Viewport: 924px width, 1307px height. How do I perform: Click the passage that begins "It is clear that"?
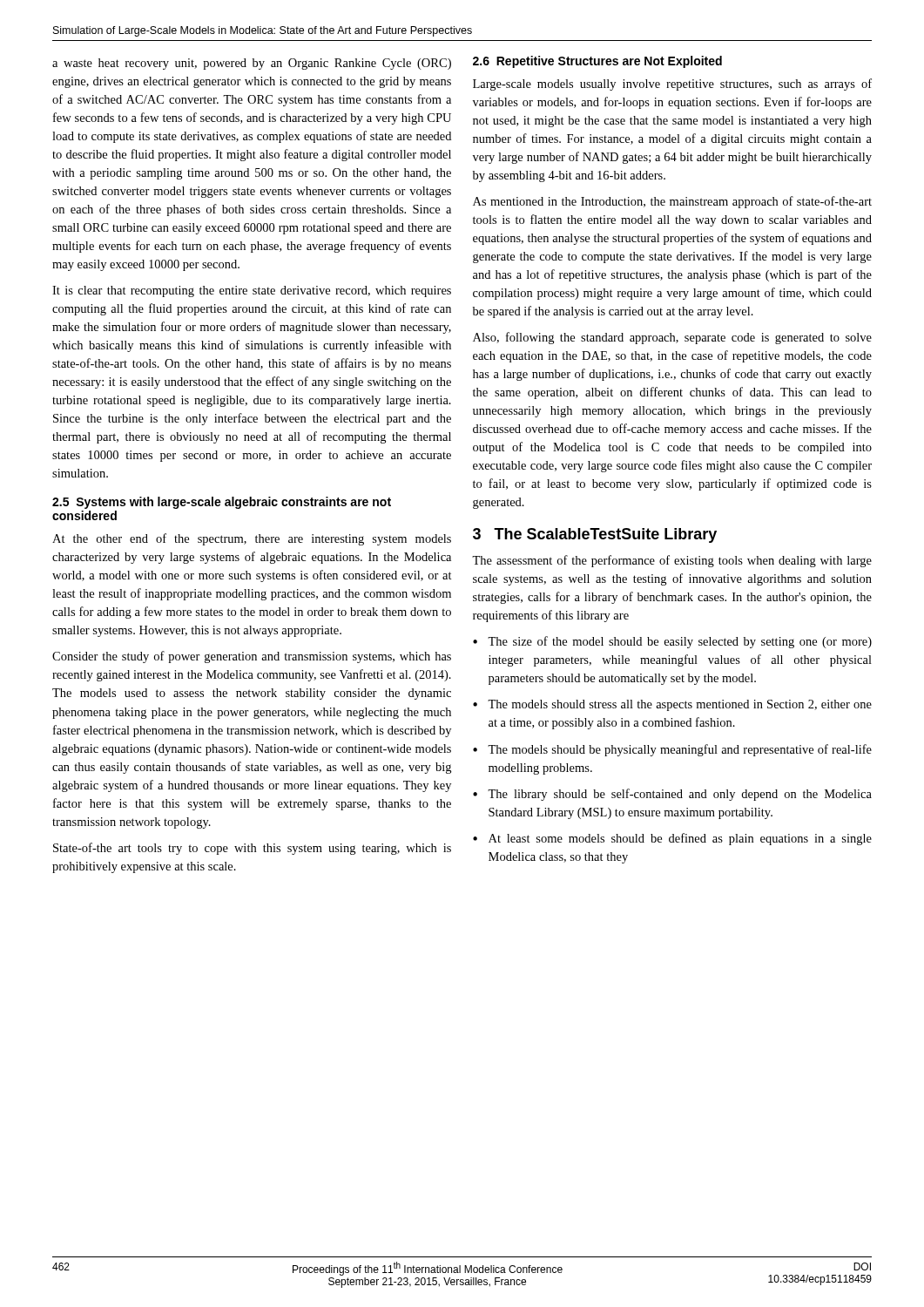pyautogui.click(x=252, y=382)
